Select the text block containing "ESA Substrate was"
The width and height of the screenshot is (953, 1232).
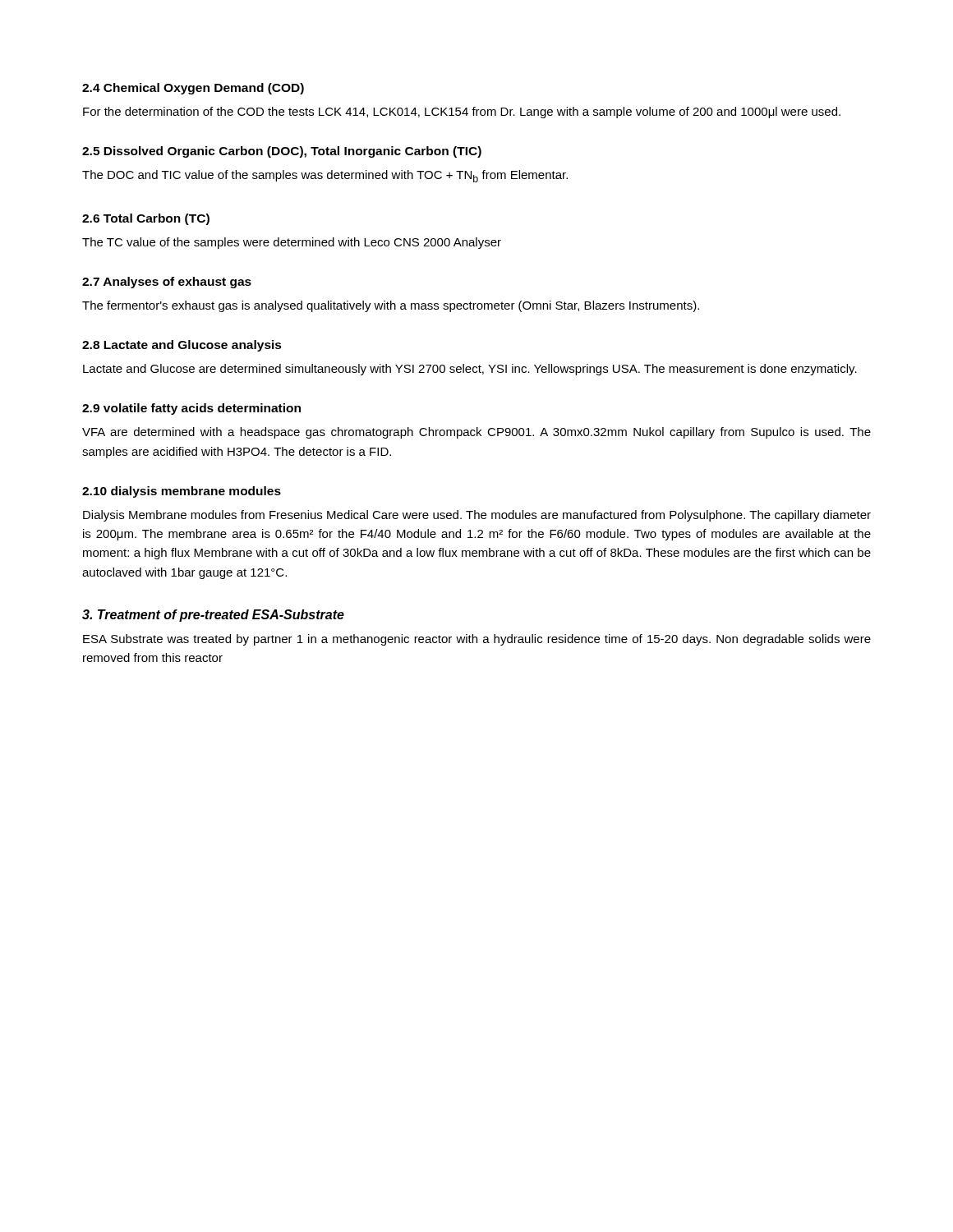point(476,648)
